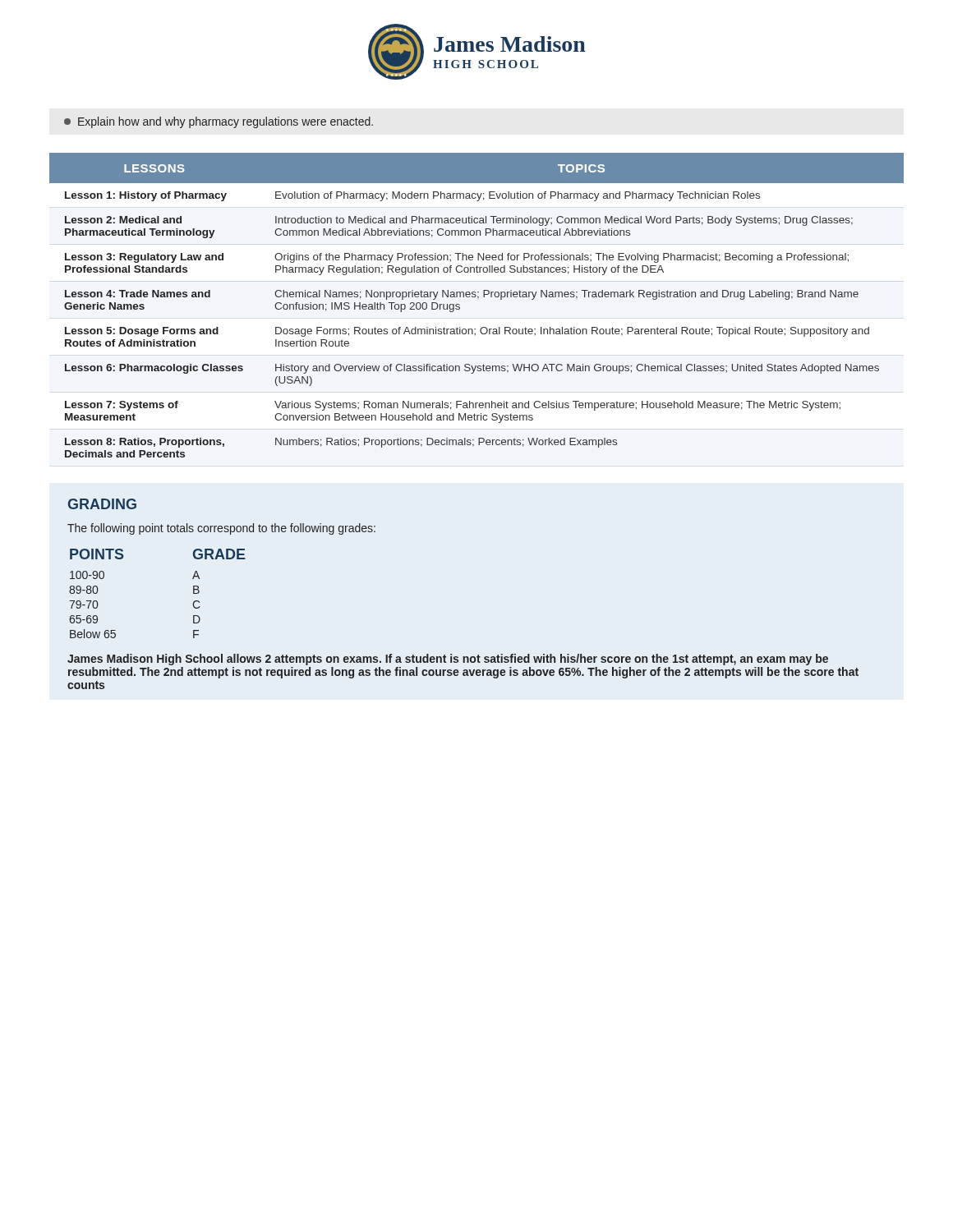The height and width of the screenshot is (1232, 953).
Task: Click on the block starting "James Madison High School"
Action: pos(463,672)
